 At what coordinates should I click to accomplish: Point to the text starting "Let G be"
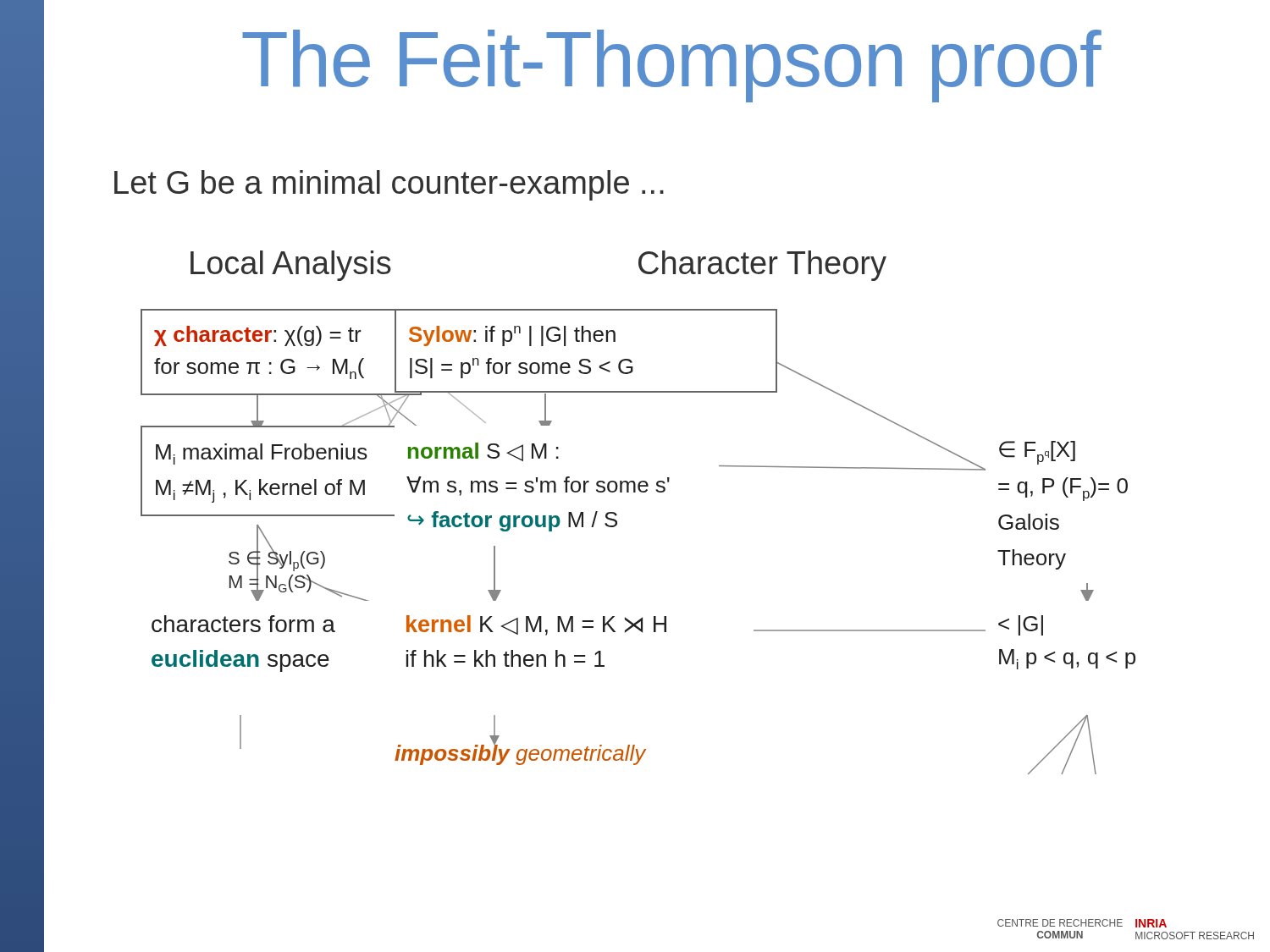point(389,183)
